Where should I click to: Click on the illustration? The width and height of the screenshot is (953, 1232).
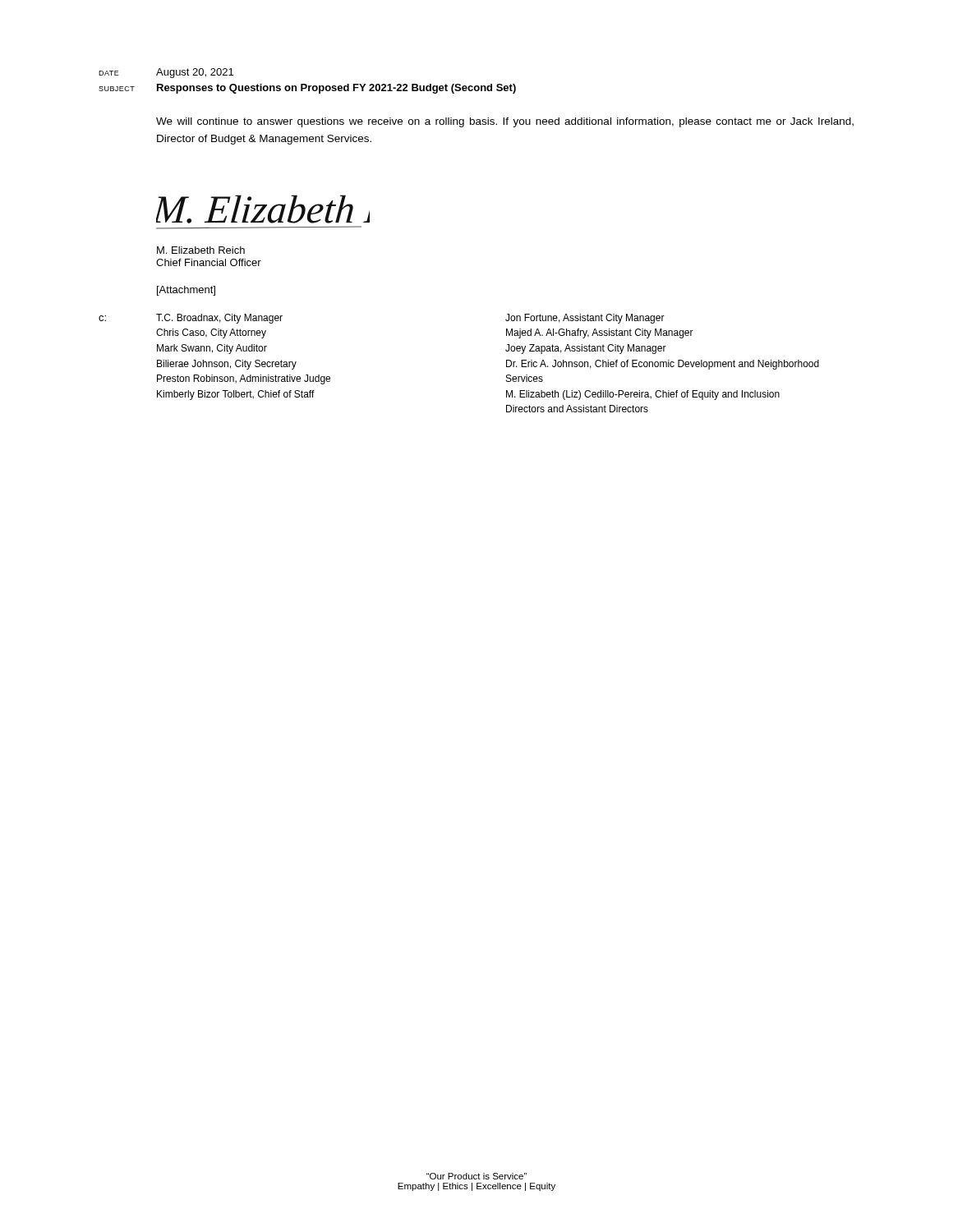tap(505, 207)
